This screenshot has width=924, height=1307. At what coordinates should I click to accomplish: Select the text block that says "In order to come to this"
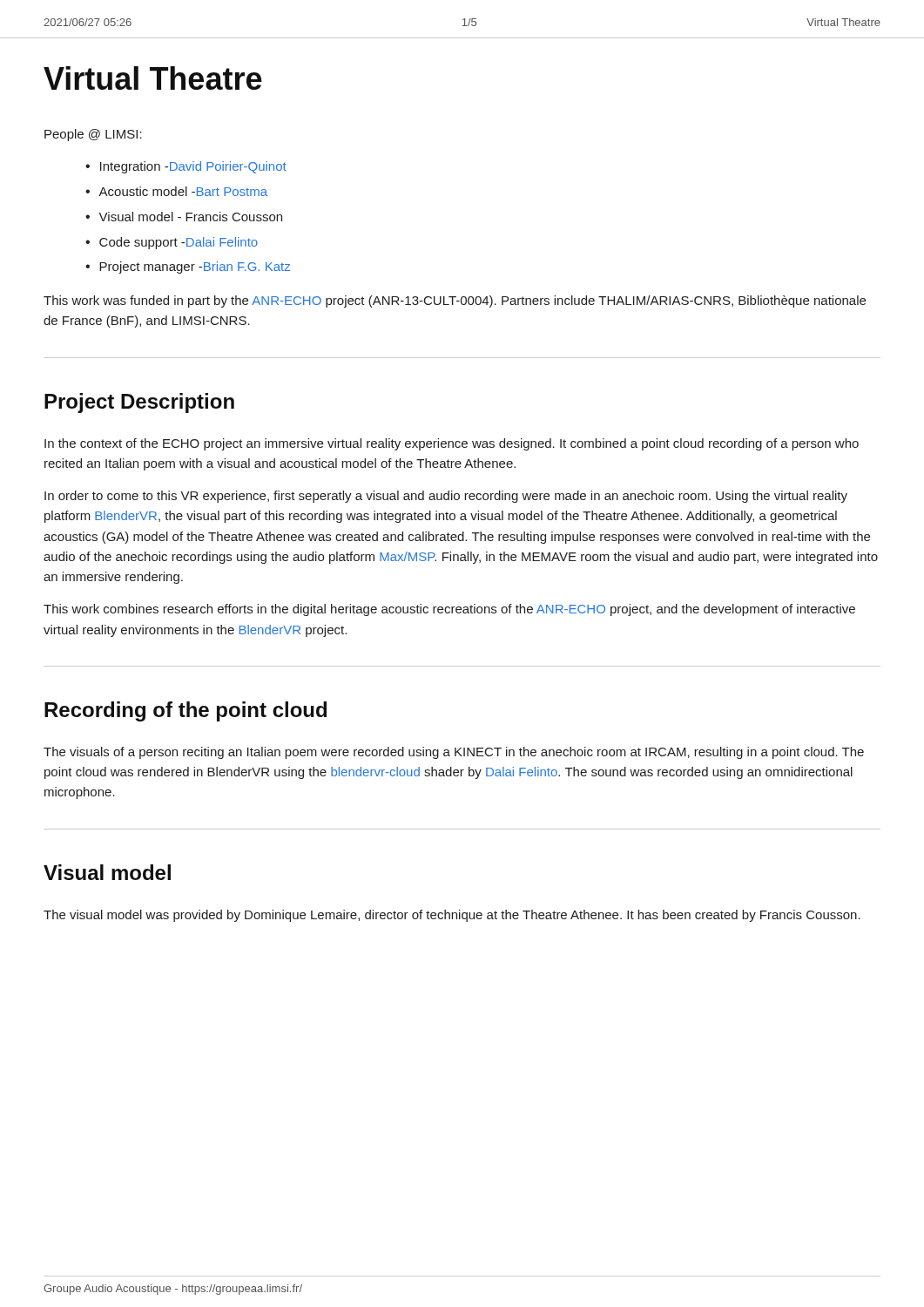[x=461, y=536]
